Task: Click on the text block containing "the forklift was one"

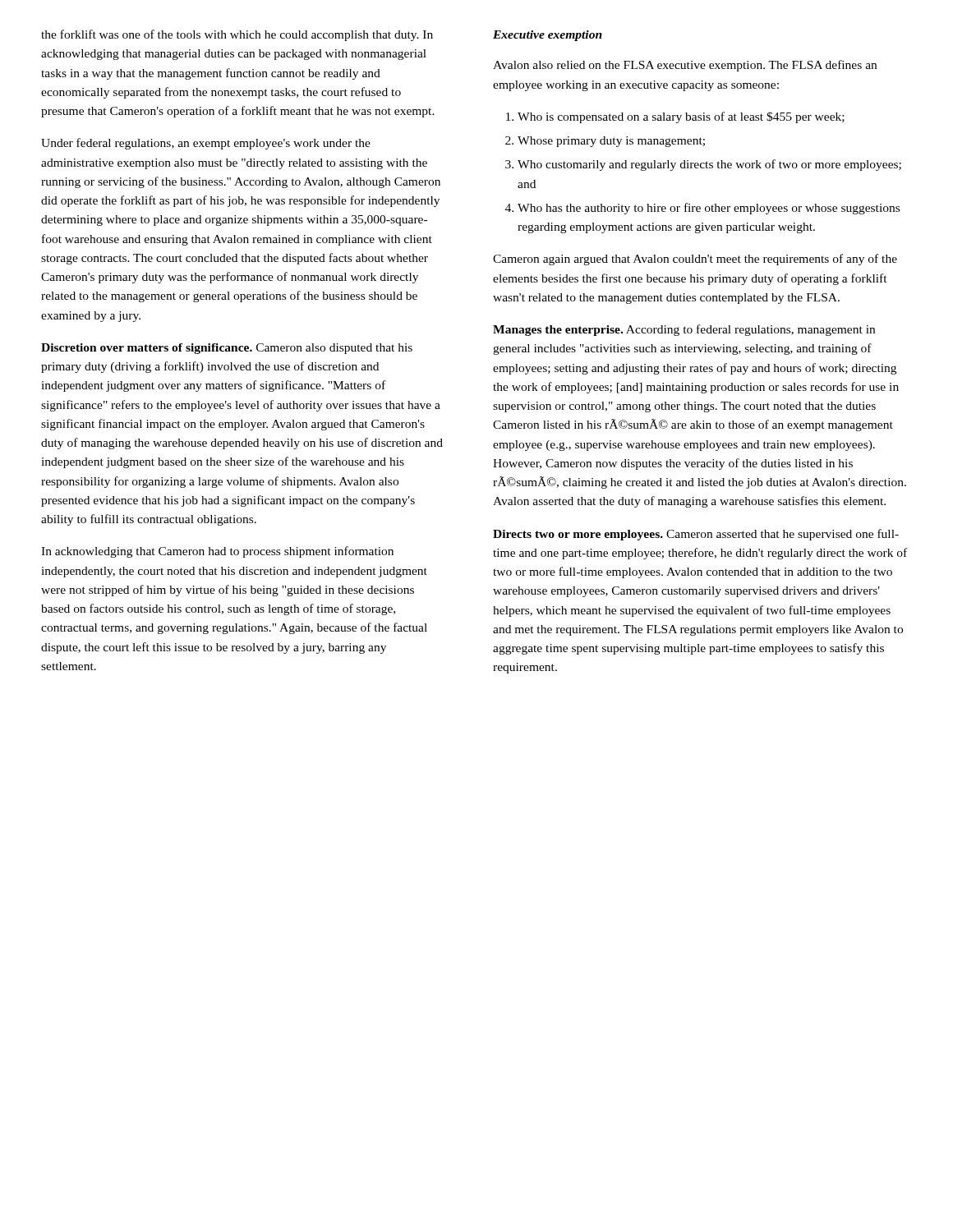Action: tap(238, 72)
